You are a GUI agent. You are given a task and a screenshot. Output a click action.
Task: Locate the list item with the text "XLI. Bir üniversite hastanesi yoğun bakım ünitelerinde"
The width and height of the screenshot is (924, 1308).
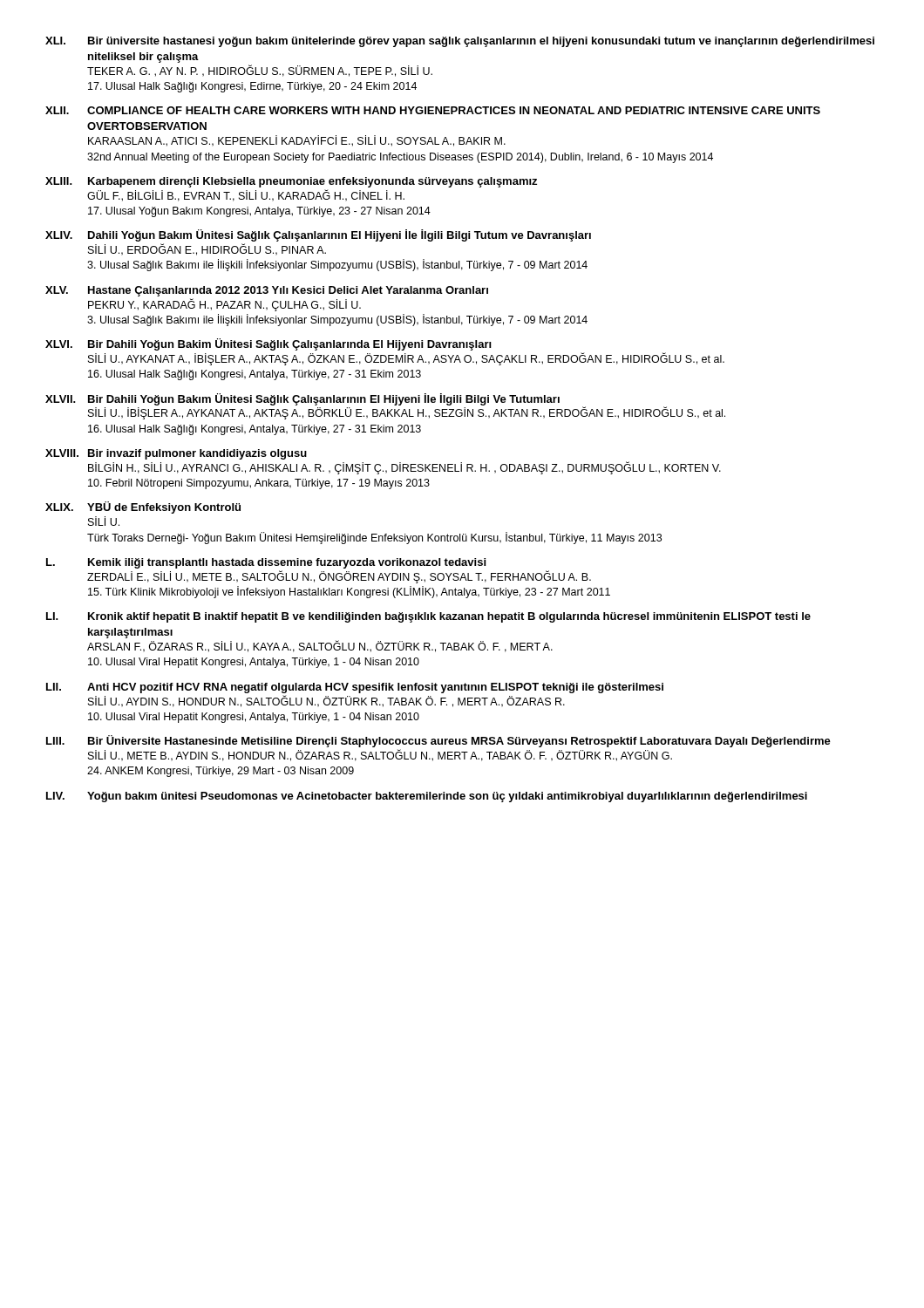tap(460, 42)
